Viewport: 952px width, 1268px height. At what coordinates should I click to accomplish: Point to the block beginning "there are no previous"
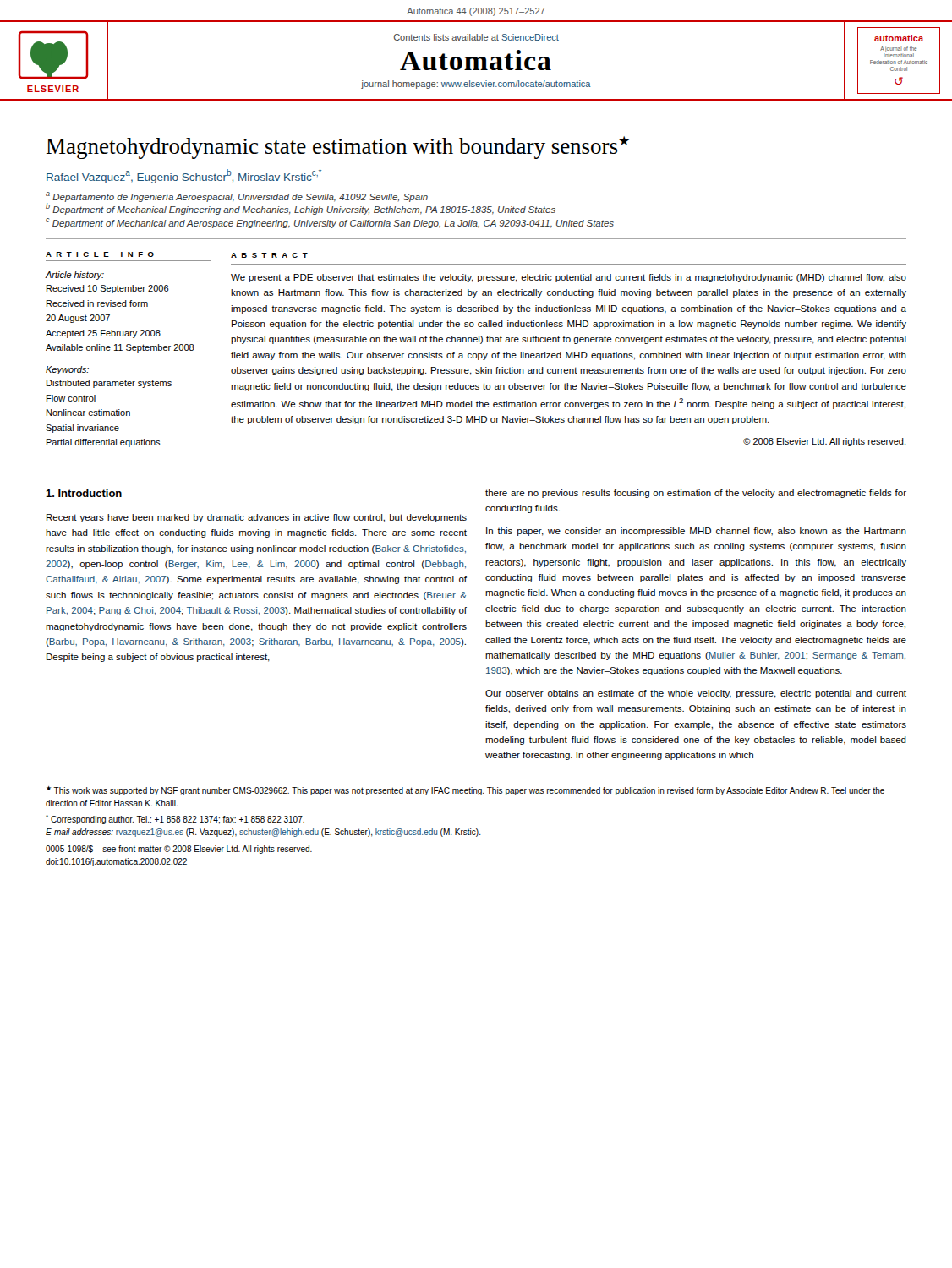(696, 624)
